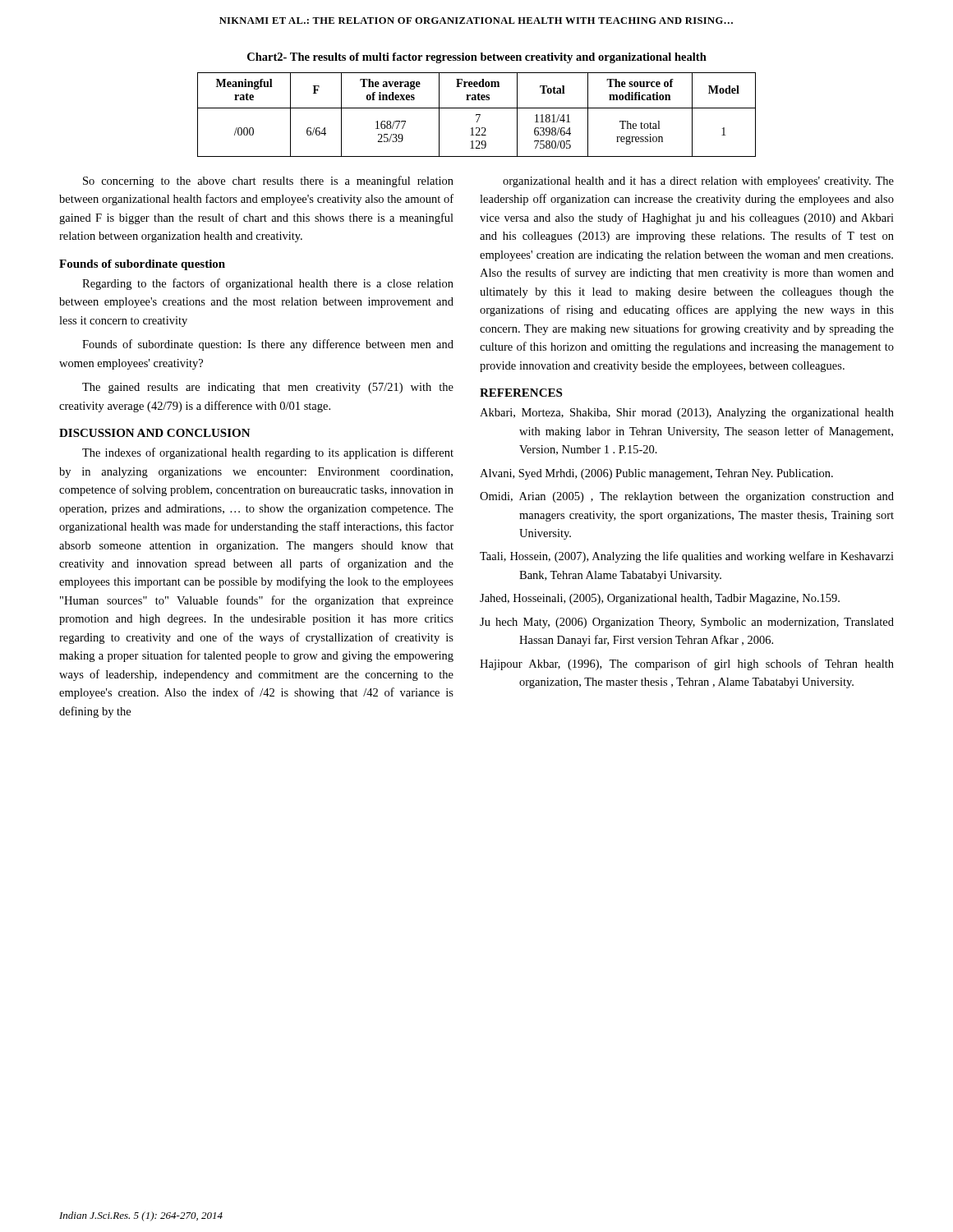Image resolution: width=953 pixels, height=1232 pixels.
Task: Point to the text starting "Chart2- The results of multi factor"
Action: (x=476, y=57)
